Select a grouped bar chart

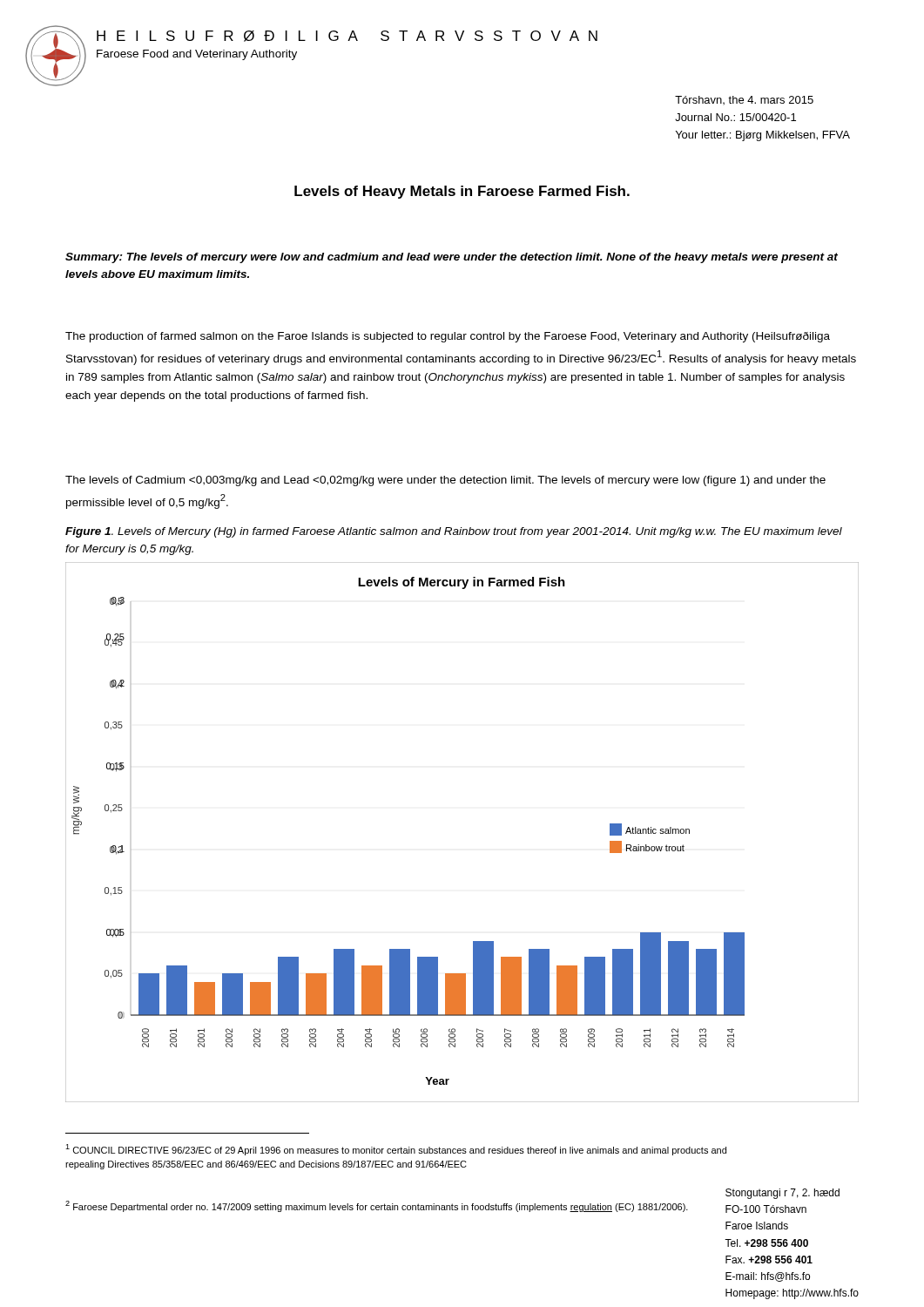coord(462,833)
